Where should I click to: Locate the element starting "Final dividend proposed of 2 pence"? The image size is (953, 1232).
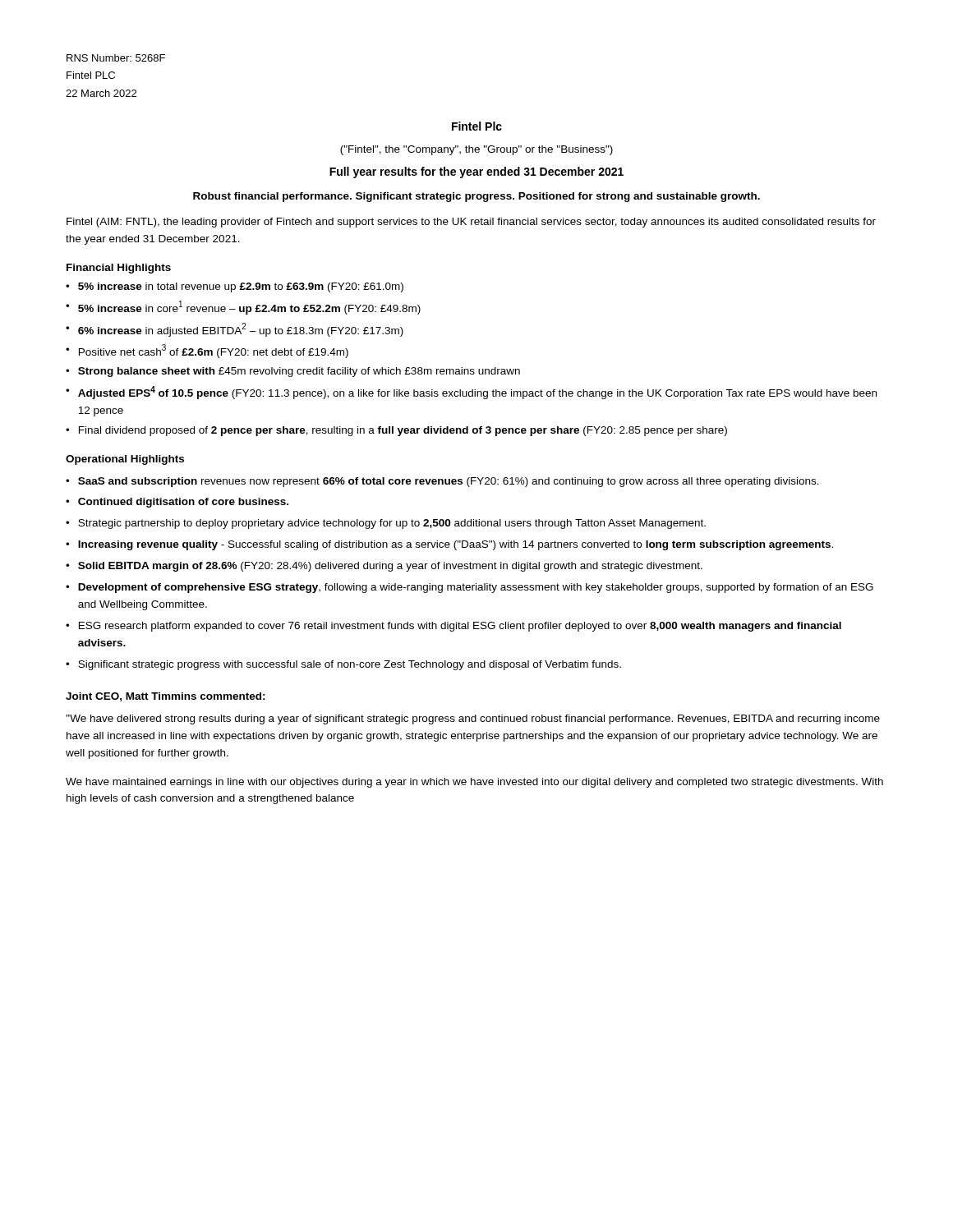[x=476, y=430]
